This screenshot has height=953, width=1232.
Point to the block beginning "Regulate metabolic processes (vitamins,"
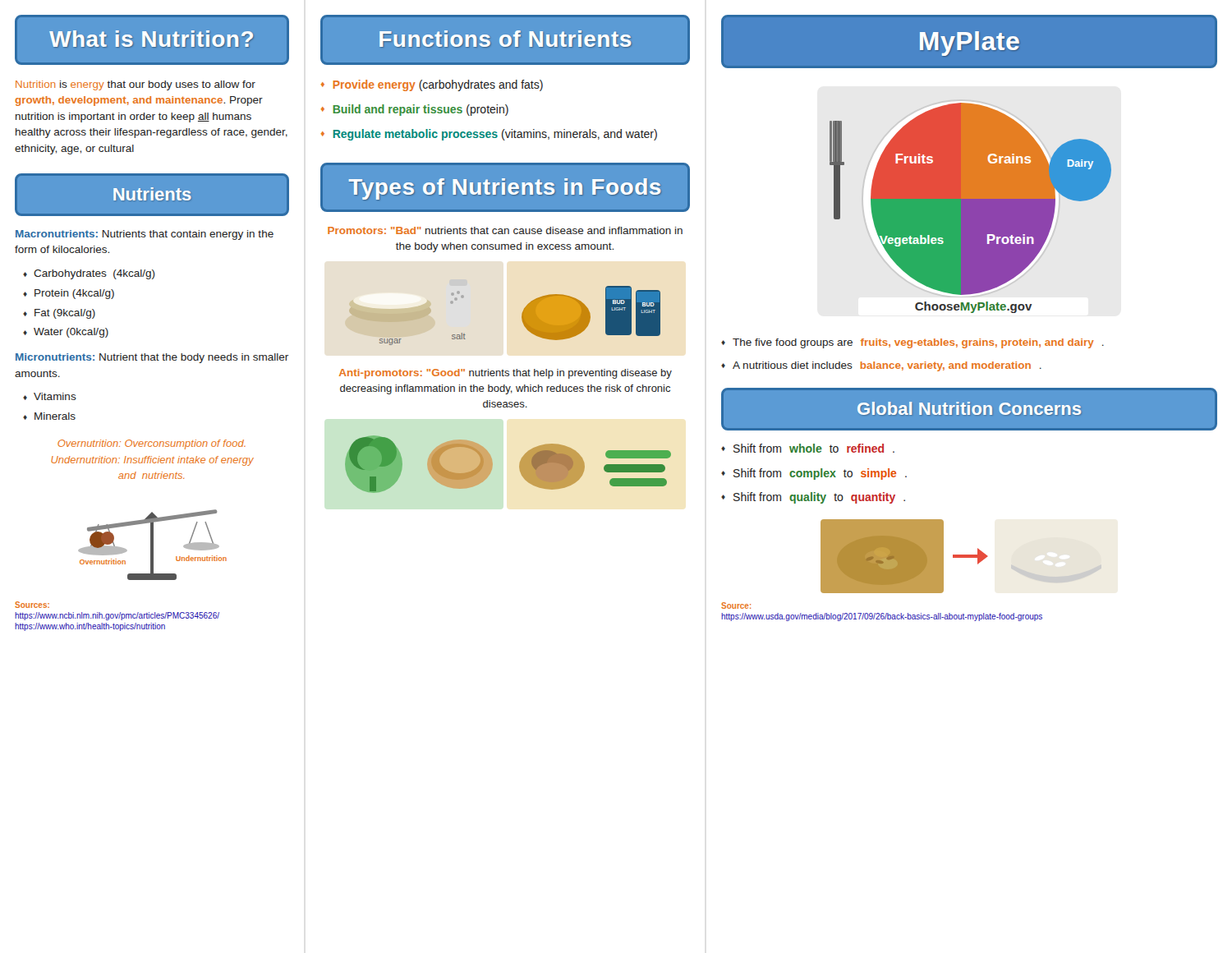[x=495, y=134]
